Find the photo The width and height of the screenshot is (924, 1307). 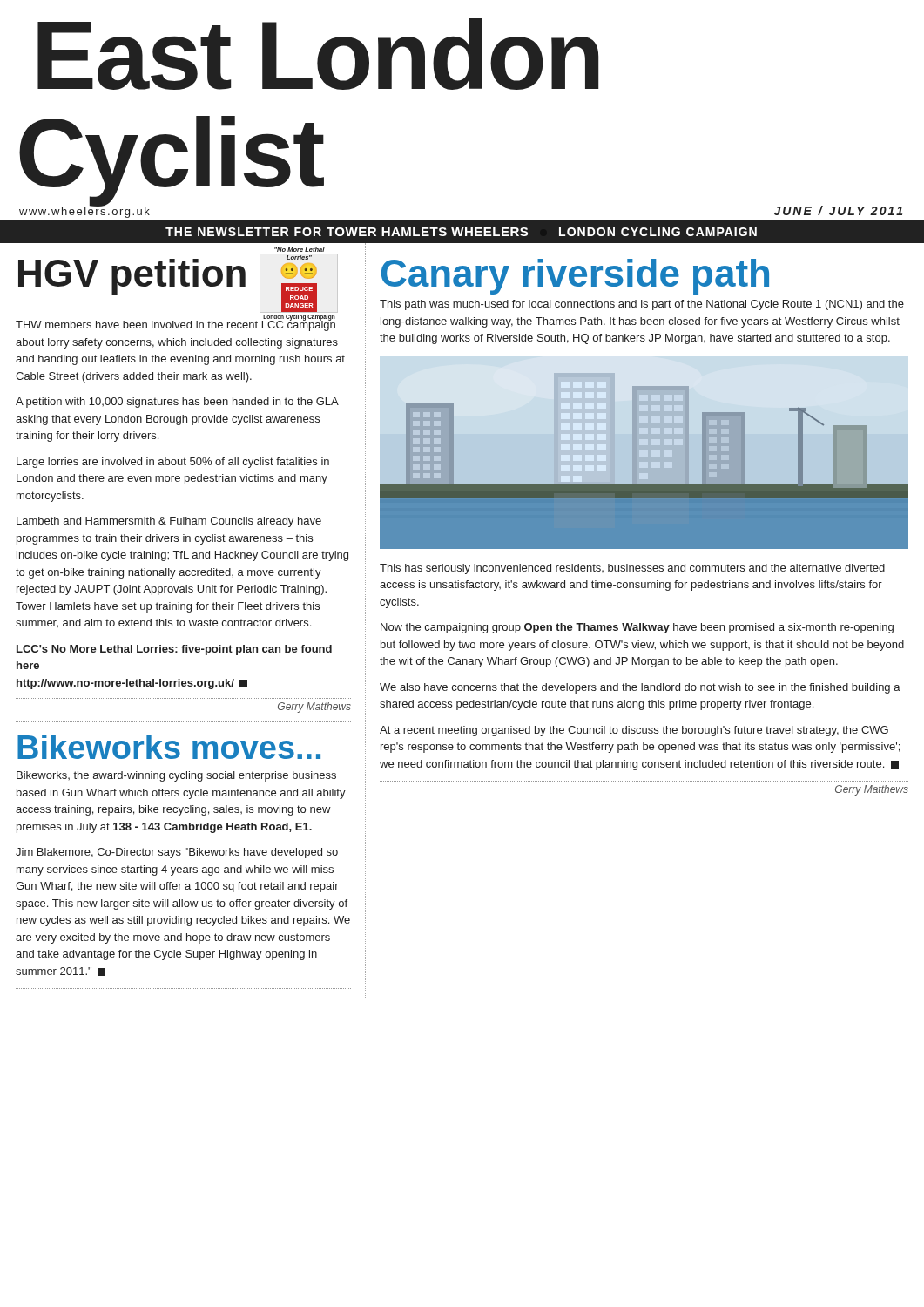(644, 454)
